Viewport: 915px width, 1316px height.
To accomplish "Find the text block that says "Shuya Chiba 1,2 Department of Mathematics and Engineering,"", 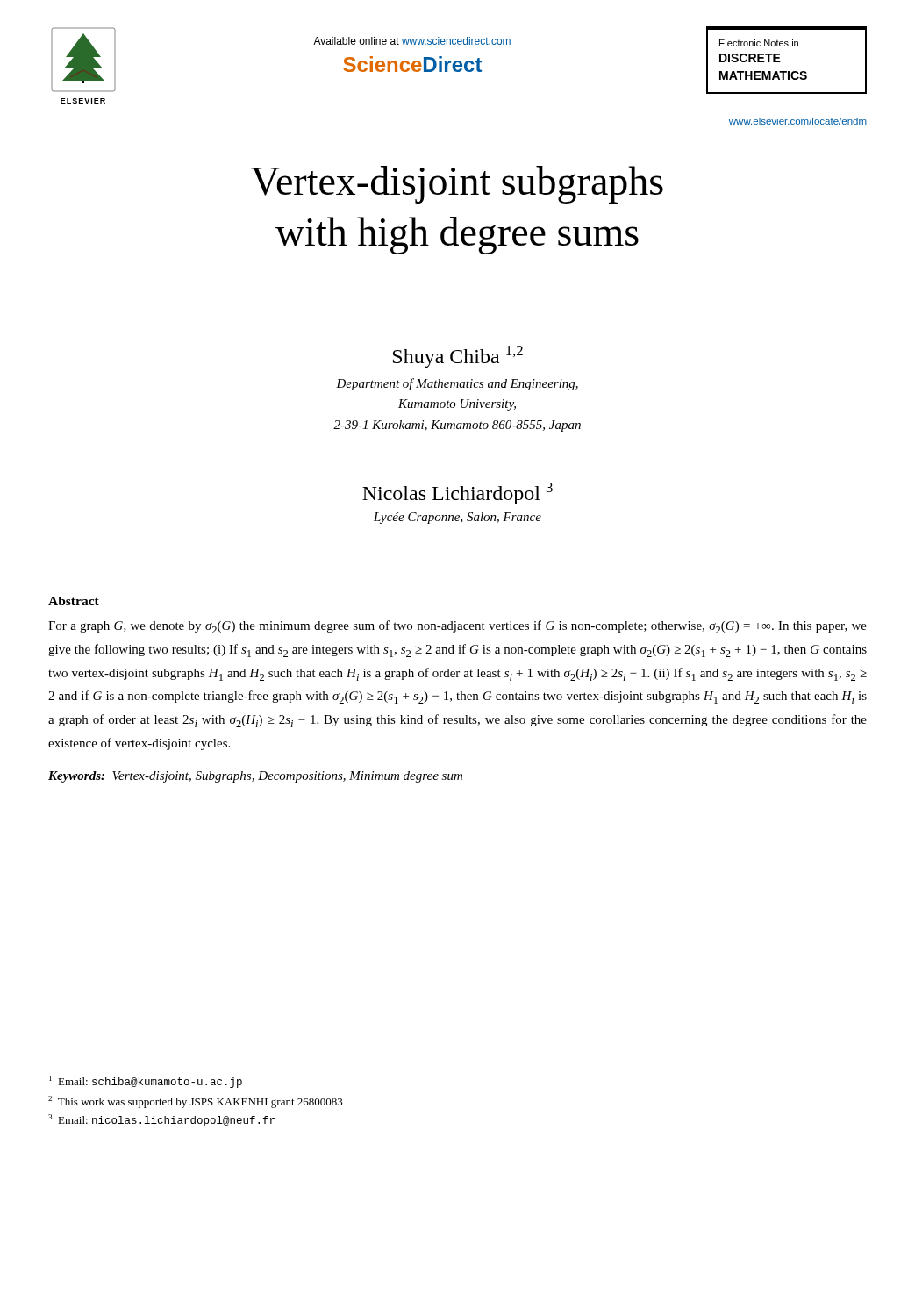I will coord(458,389).
